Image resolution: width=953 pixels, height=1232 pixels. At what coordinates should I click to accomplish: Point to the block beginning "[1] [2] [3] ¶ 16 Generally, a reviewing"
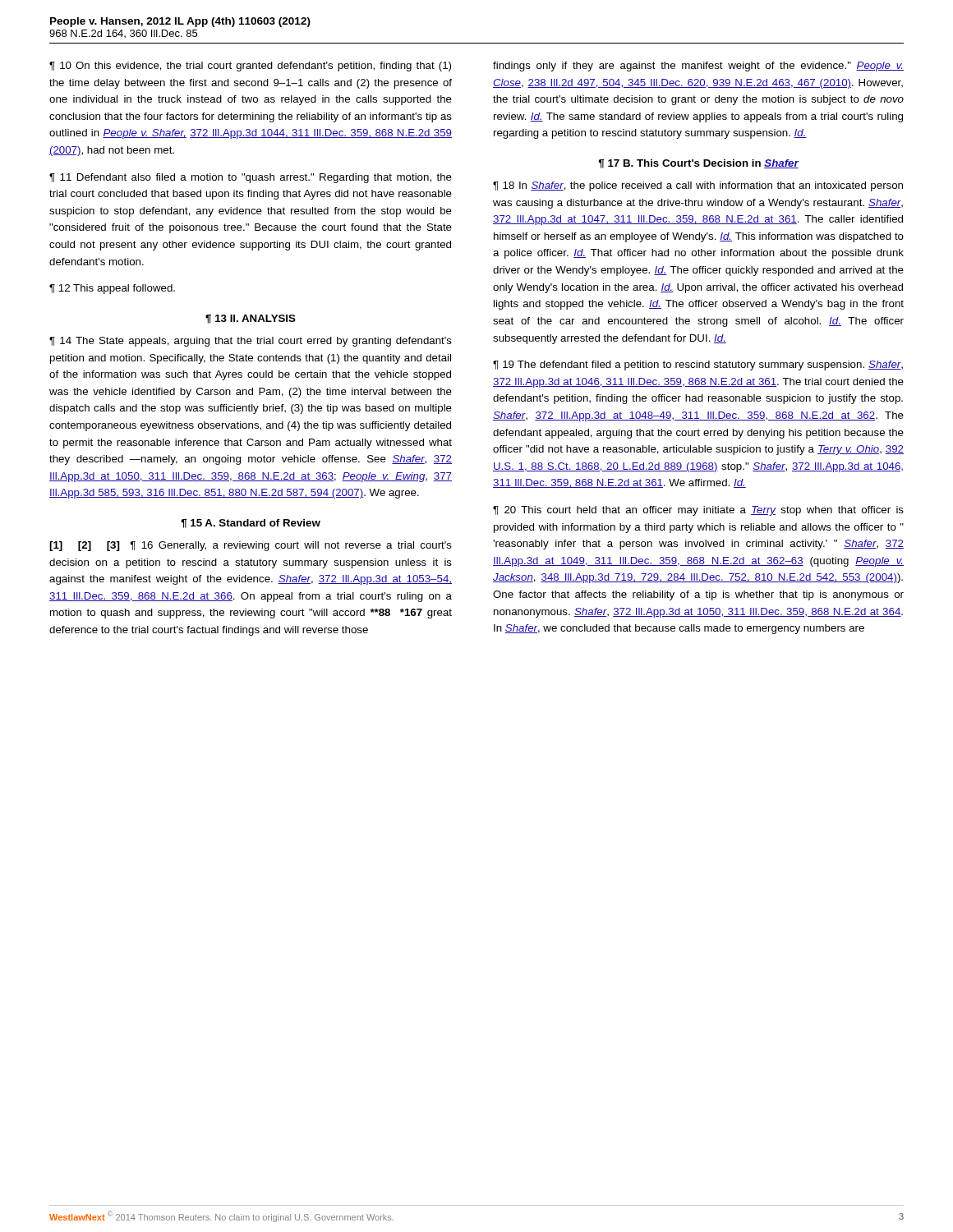click(x=251, y=587)
